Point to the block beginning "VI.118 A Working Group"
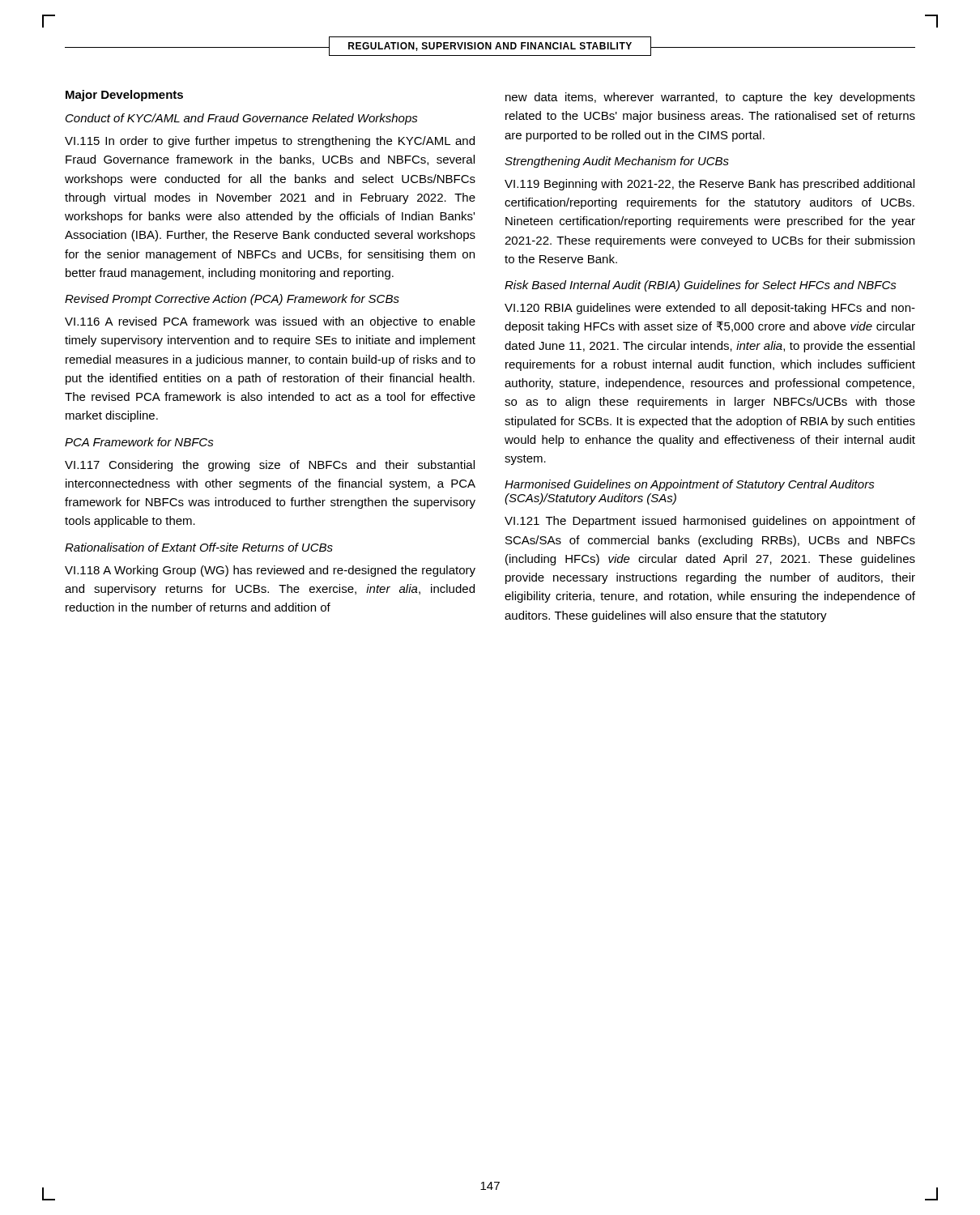This screenshot has width=980, height=1215. (x=270, y=588)
